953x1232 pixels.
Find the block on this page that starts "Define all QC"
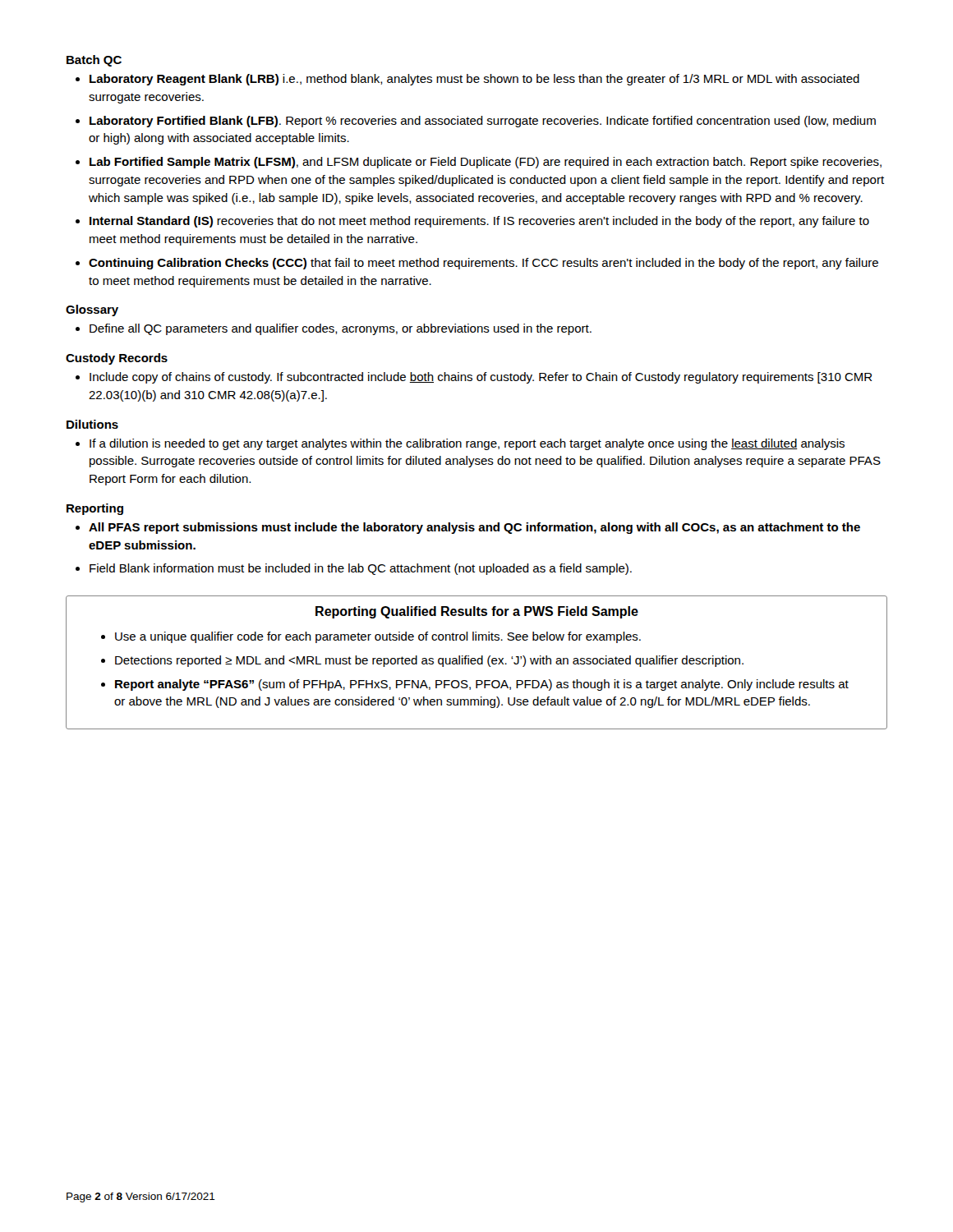click(476, 329)
